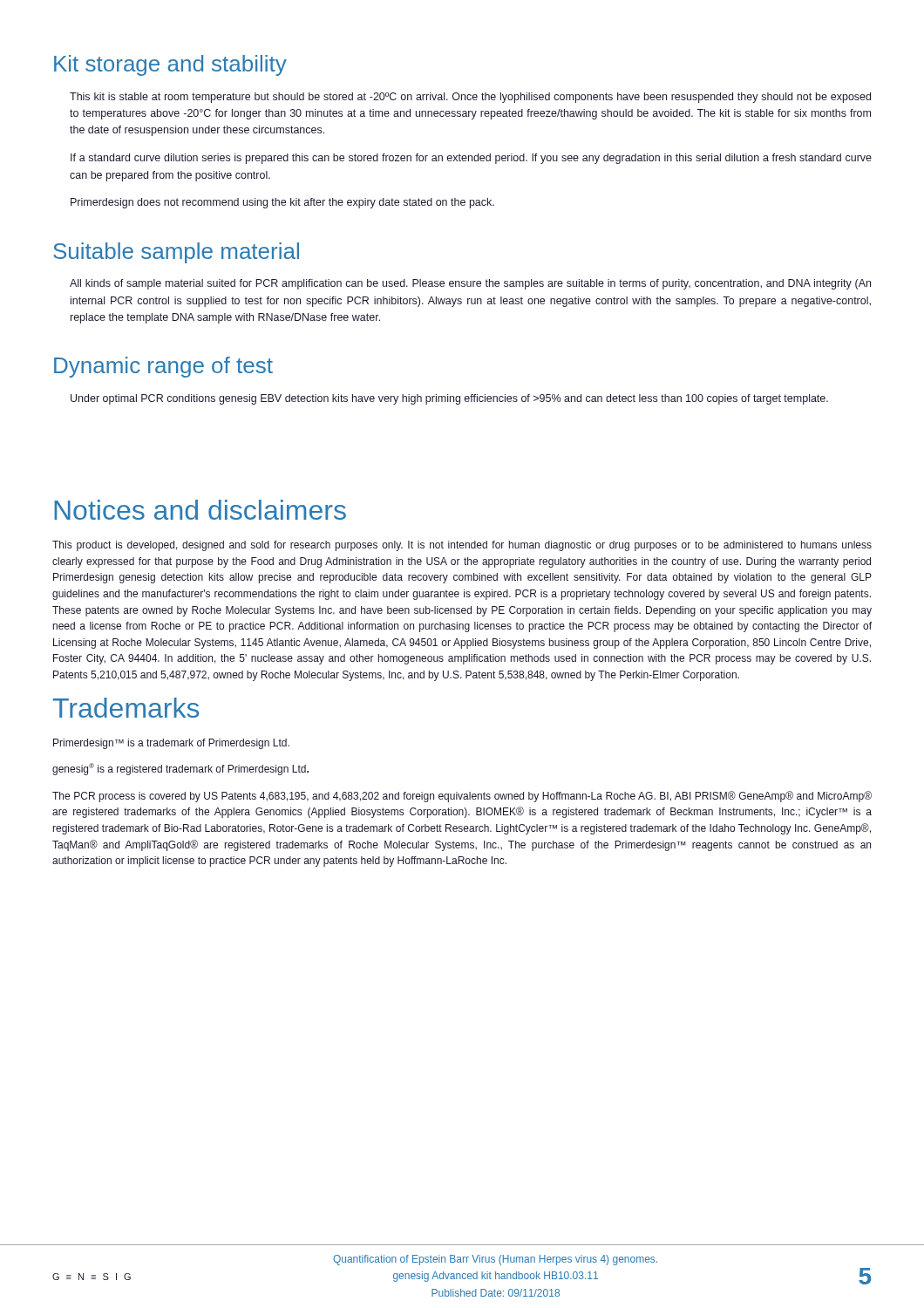The image size is (924, 1308).
Task: Select the text containing "Primerdesign™ is a trademark of Primerdesign Ltd."
Action: [171, 744]
